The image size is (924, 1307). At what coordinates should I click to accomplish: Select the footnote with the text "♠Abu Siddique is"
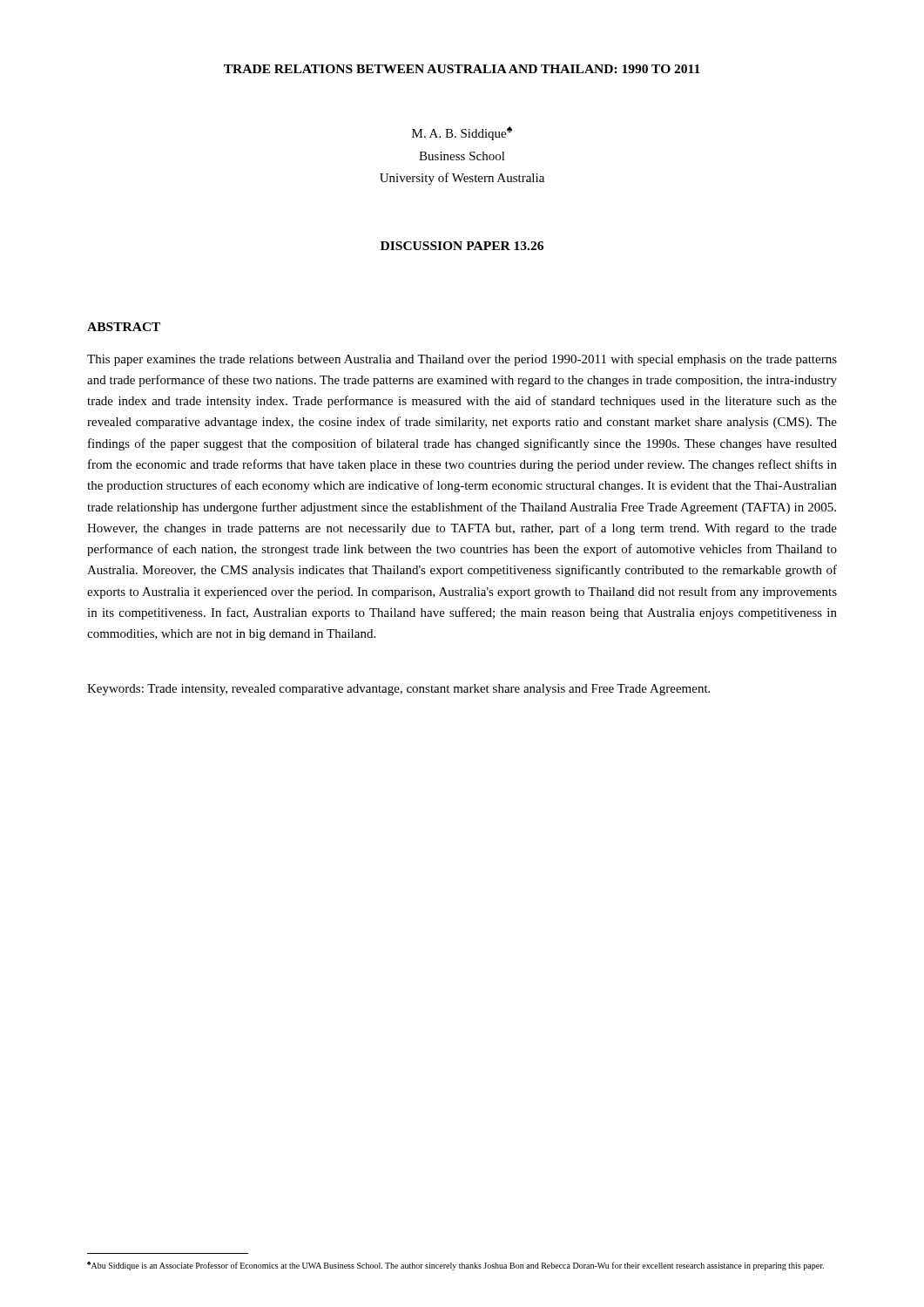pyautogui.click(x=462, y=1262)
